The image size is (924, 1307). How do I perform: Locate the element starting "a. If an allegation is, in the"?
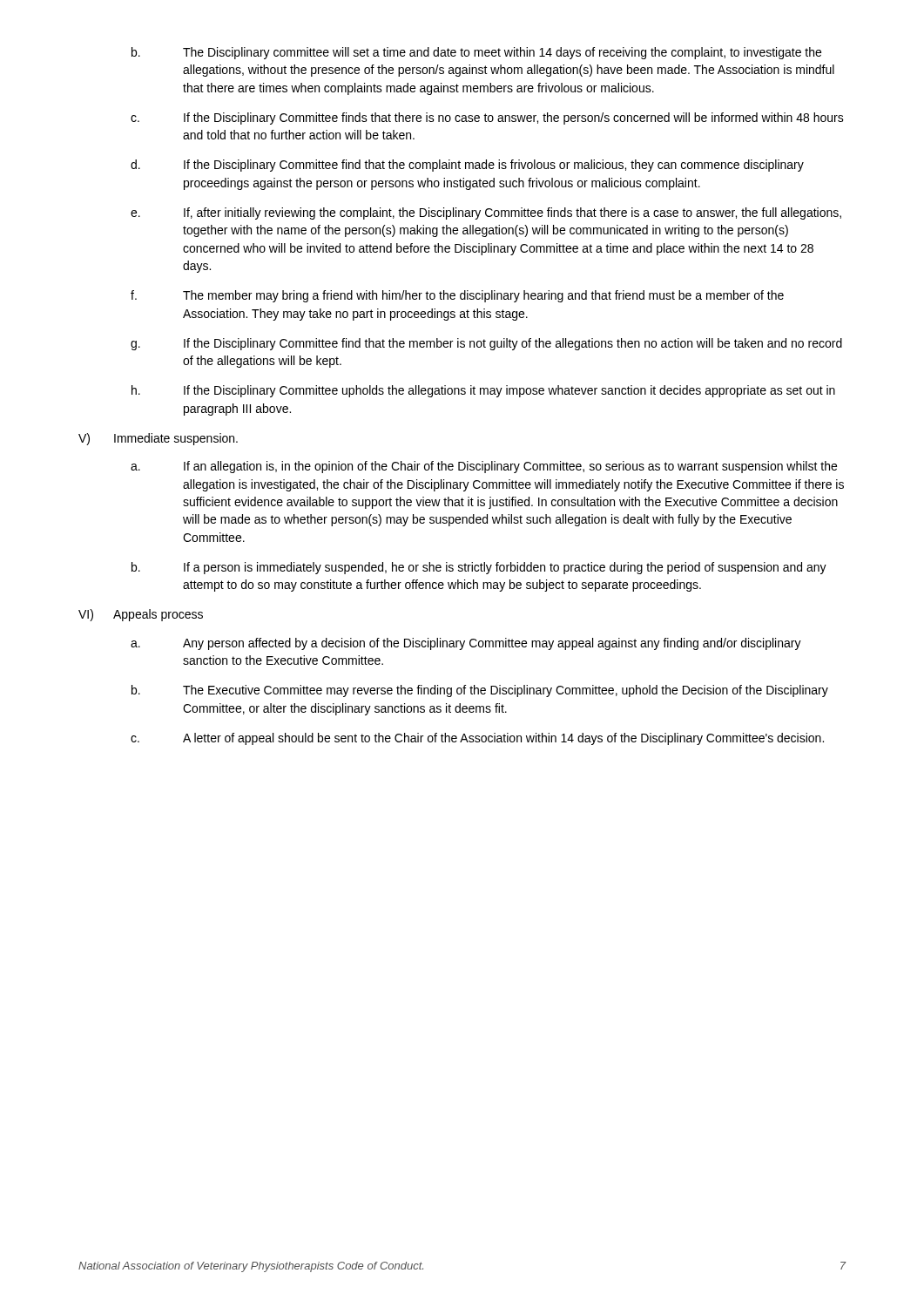[488, 502]
